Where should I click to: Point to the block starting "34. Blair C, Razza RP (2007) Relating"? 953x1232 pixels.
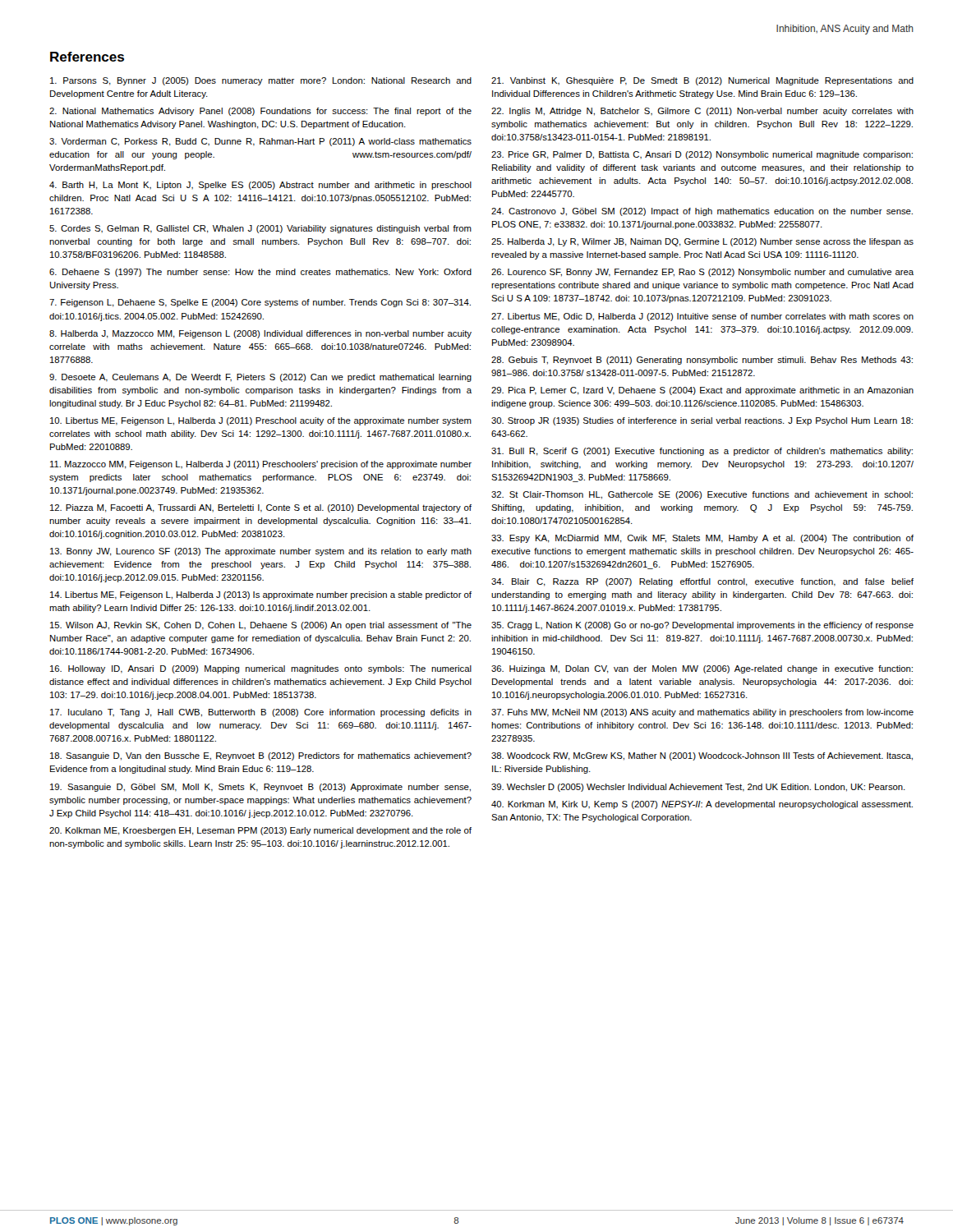coord(702,595)
